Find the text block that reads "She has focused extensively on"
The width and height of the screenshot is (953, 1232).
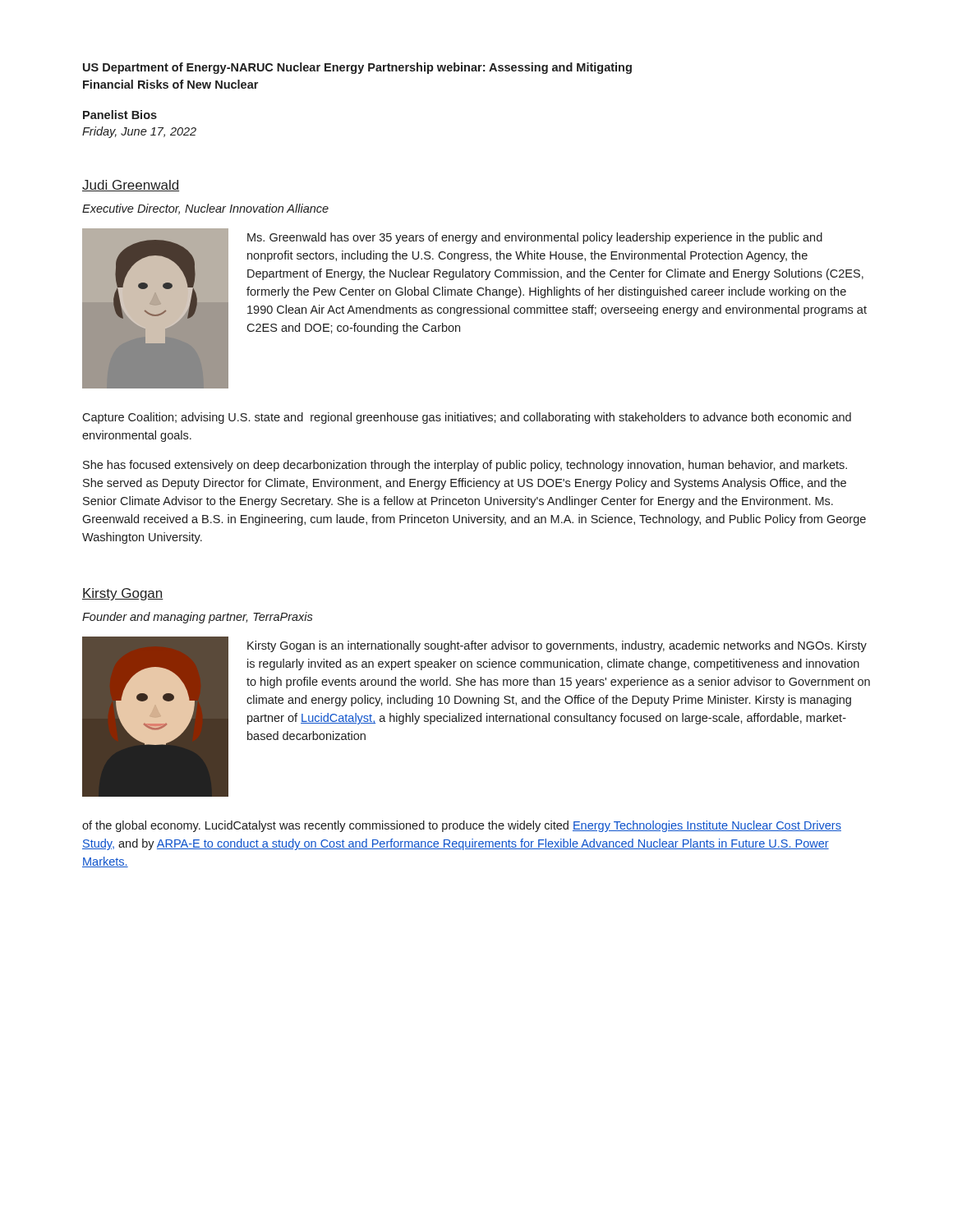pyautogui.click(x=474, y=501)
